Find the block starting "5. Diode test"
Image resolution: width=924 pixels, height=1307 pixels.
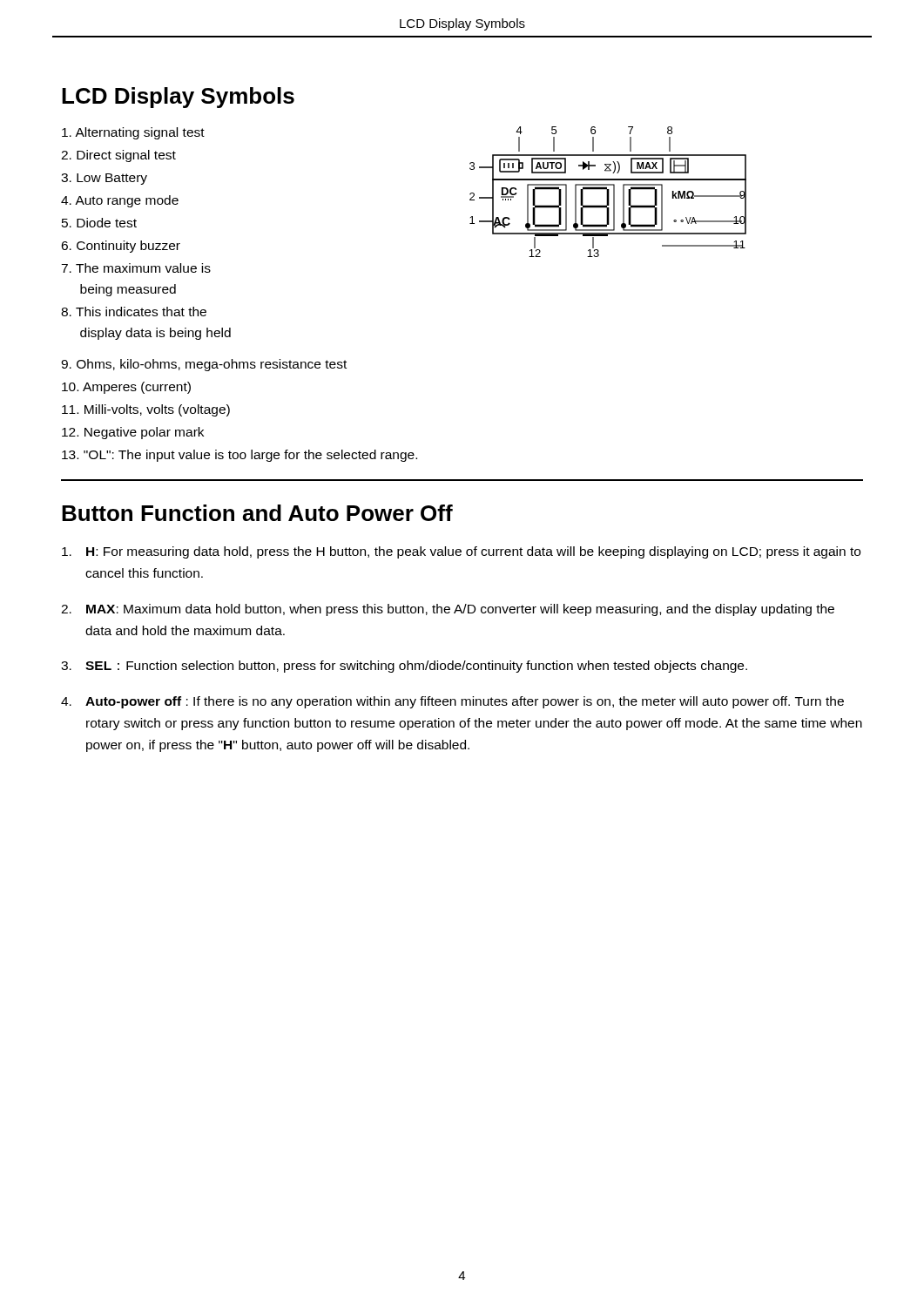coord(99,223)
